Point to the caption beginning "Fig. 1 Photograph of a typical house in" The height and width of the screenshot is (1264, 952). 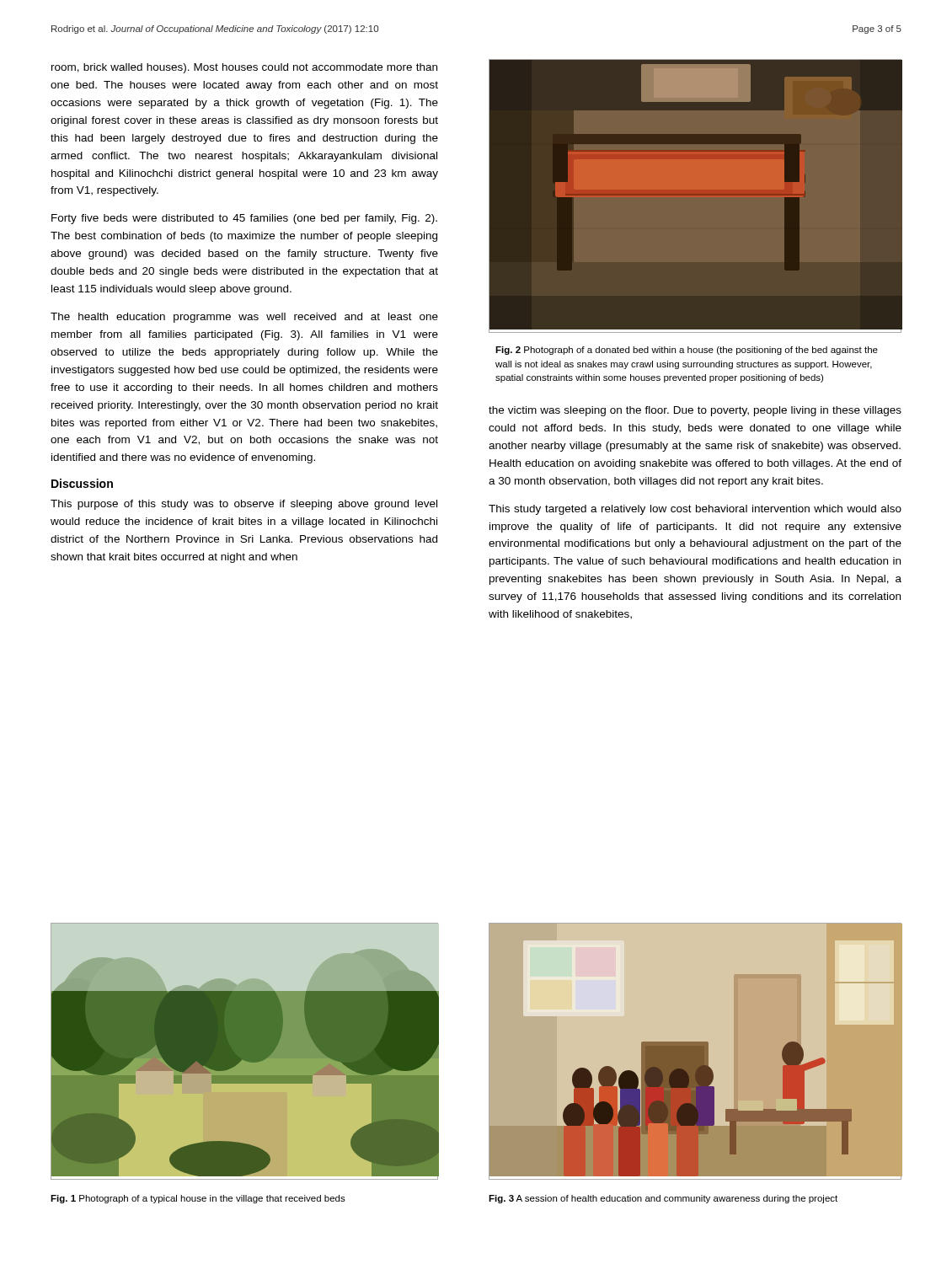(x=198, y=1198)
